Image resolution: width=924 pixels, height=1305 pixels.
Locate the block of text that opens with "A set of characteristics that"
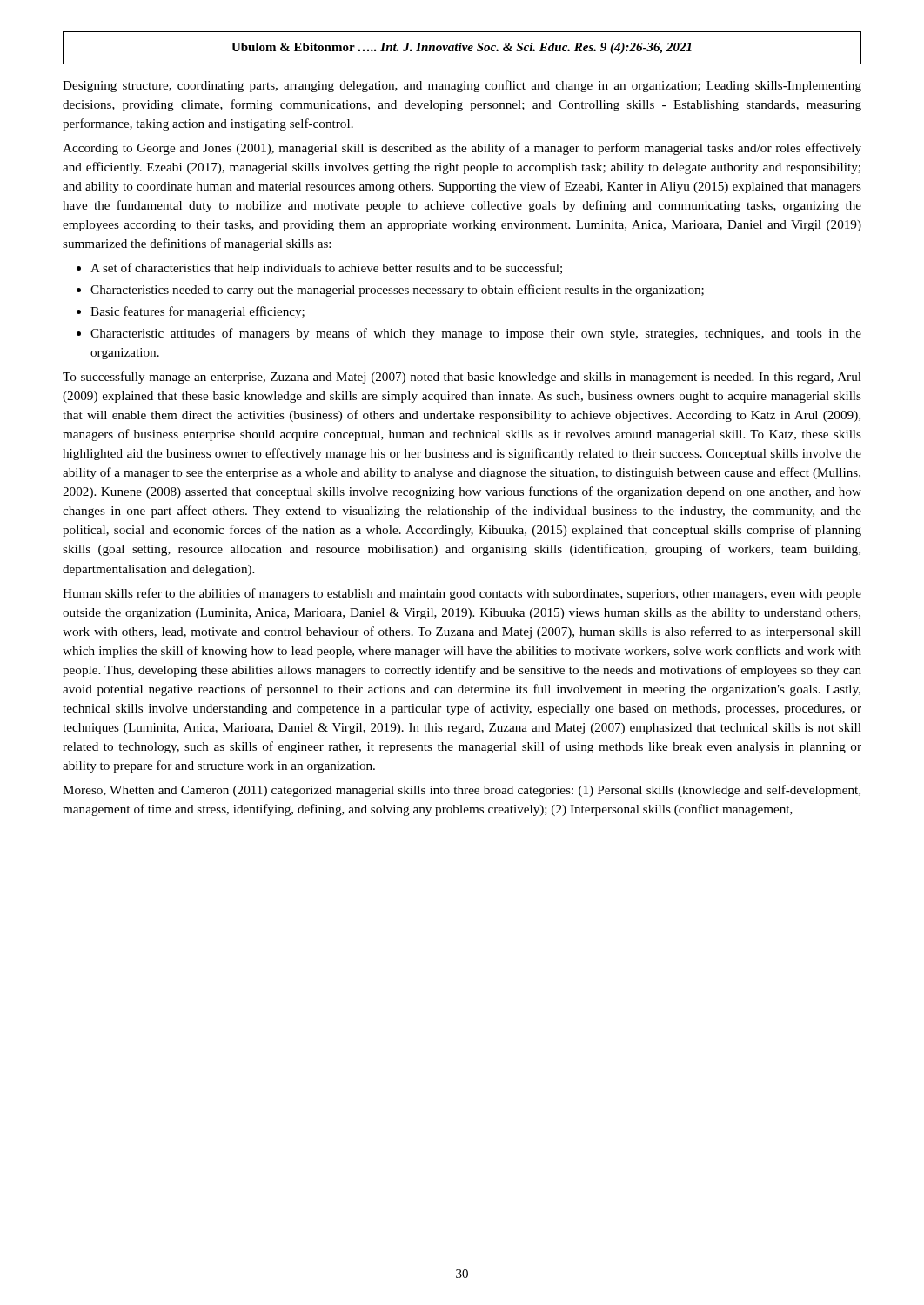click(x=327, y=268)
